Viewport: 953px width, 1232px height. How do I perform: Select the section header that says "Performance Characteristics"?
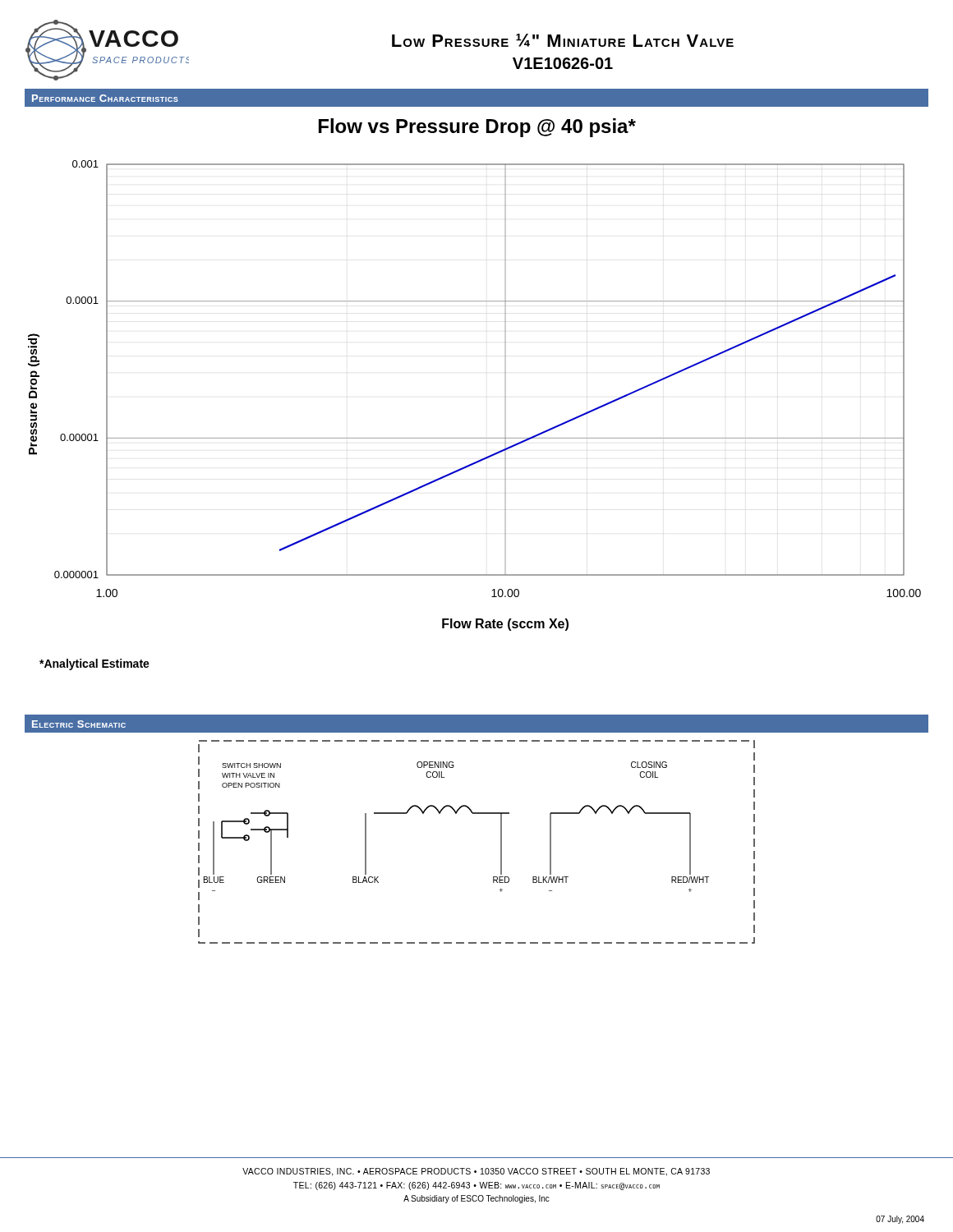(x=105, y=98)
